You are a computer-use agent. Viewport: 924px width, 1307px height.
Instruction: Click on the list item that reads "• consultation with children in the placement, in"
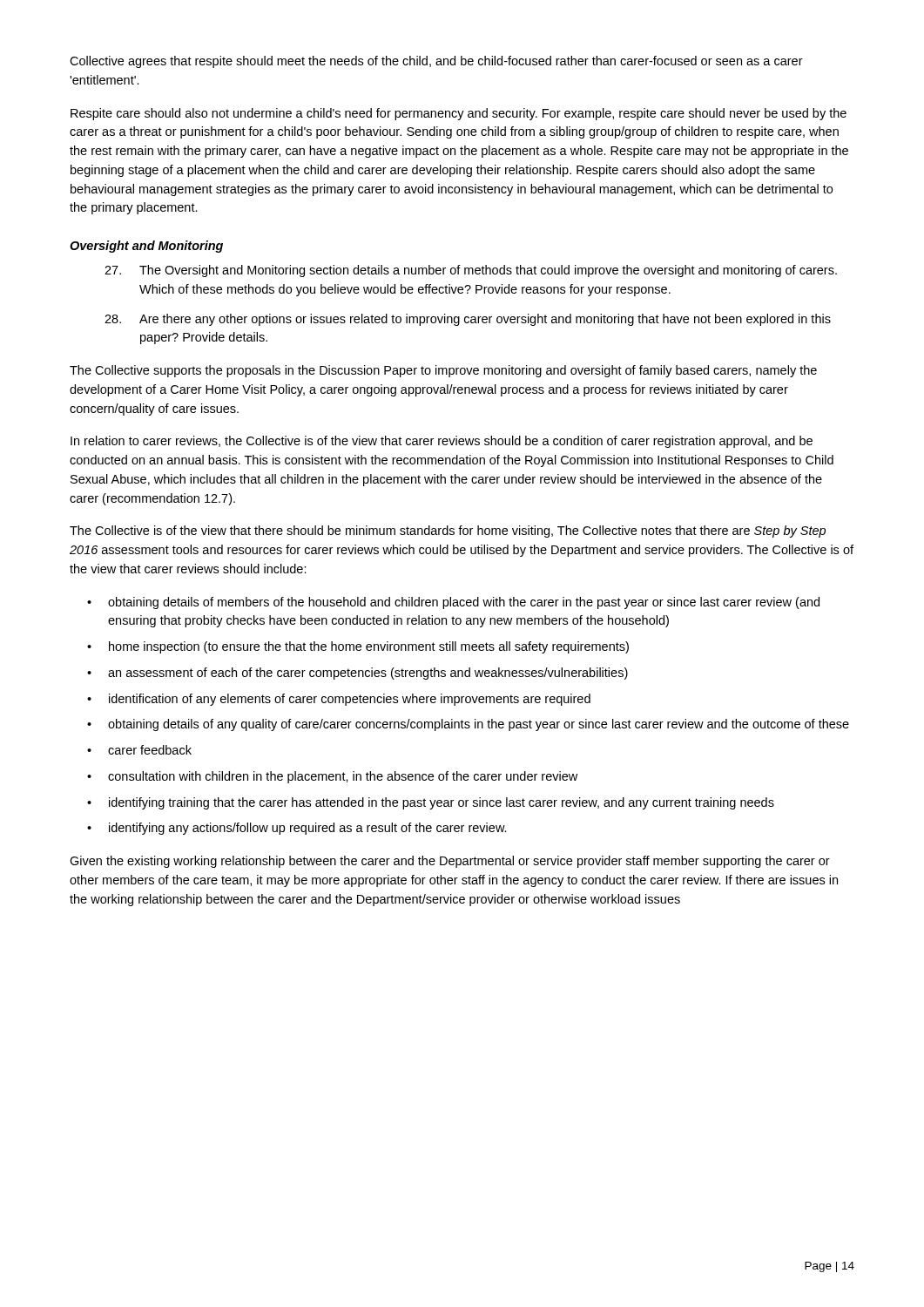click(x=471, y=777)
